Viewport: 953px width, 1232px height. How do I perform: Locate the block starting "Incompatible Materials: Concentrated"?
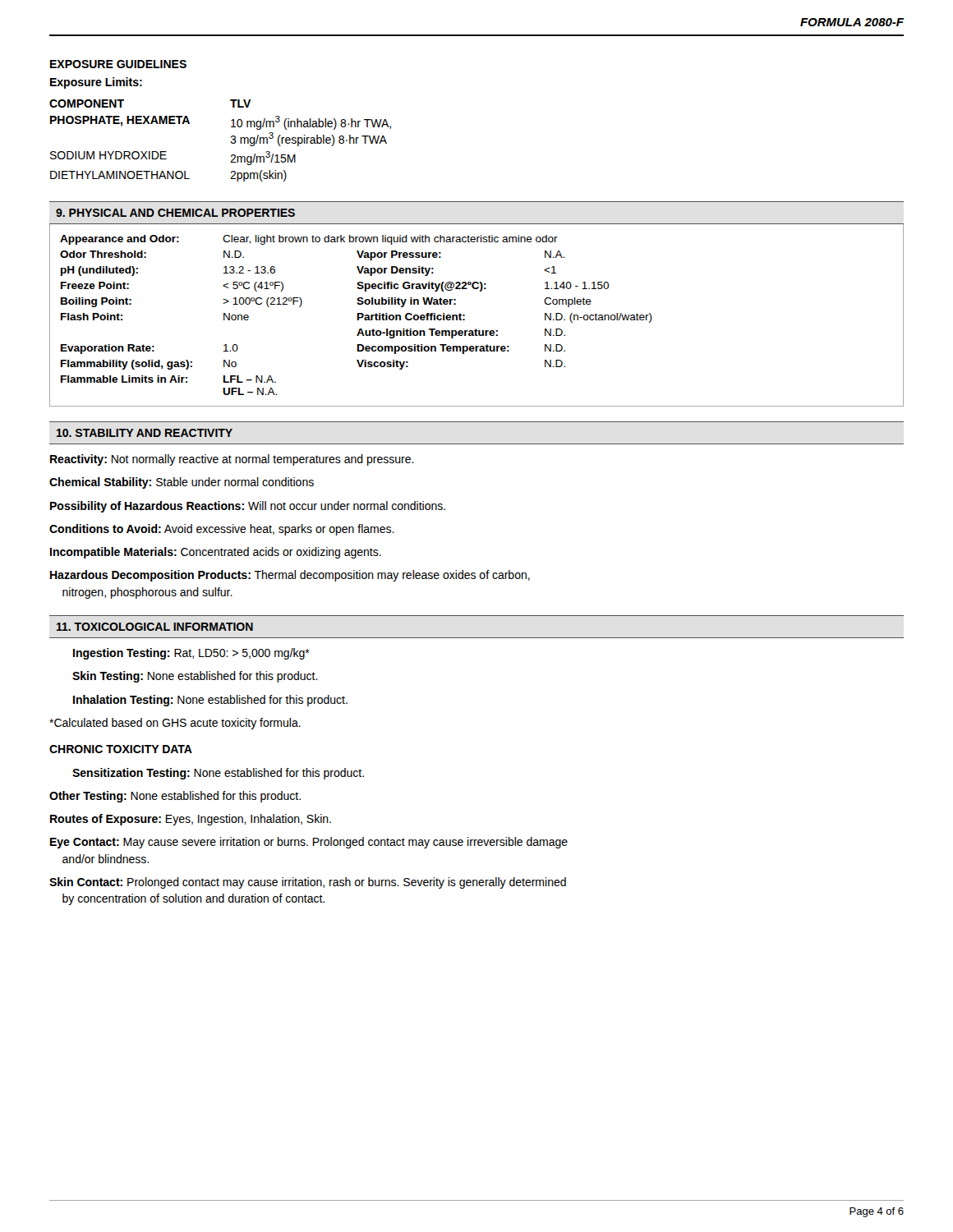pos(216,552)
